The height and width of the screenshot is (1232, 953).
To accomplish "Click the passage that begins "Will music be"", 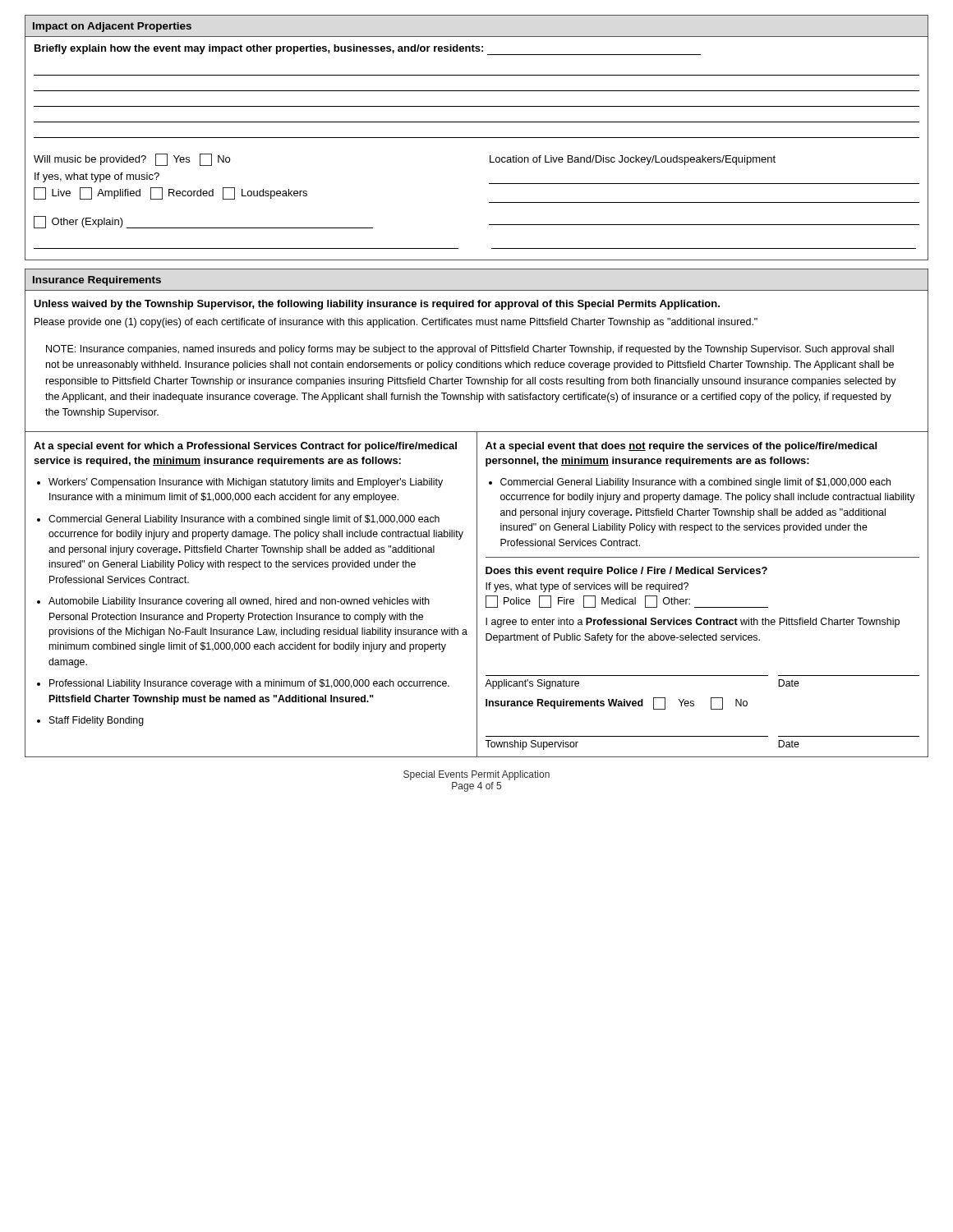I will click(132, 160).
